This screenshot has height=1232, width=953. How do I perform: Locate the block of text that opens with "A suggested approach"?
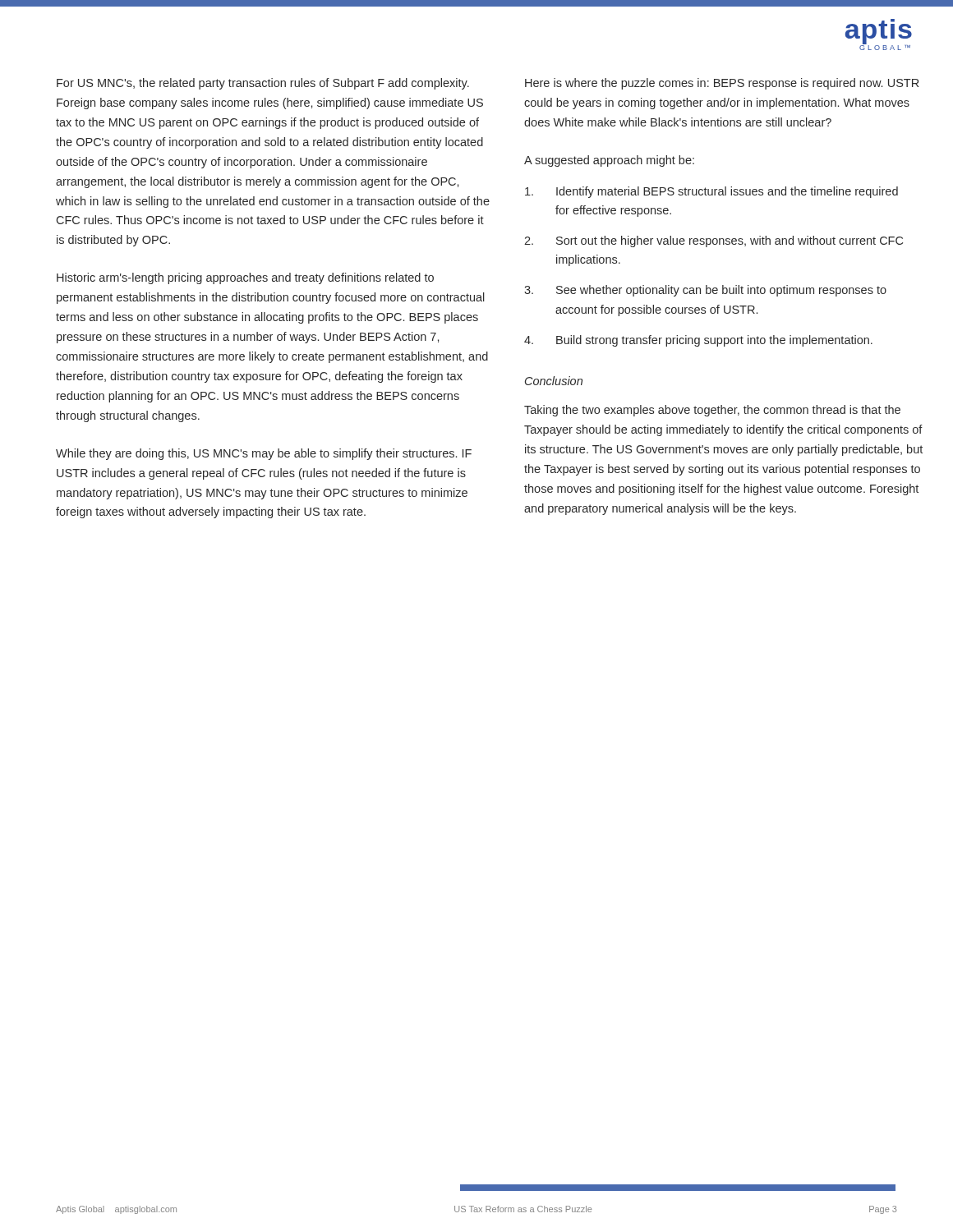(x=610, y=160)
